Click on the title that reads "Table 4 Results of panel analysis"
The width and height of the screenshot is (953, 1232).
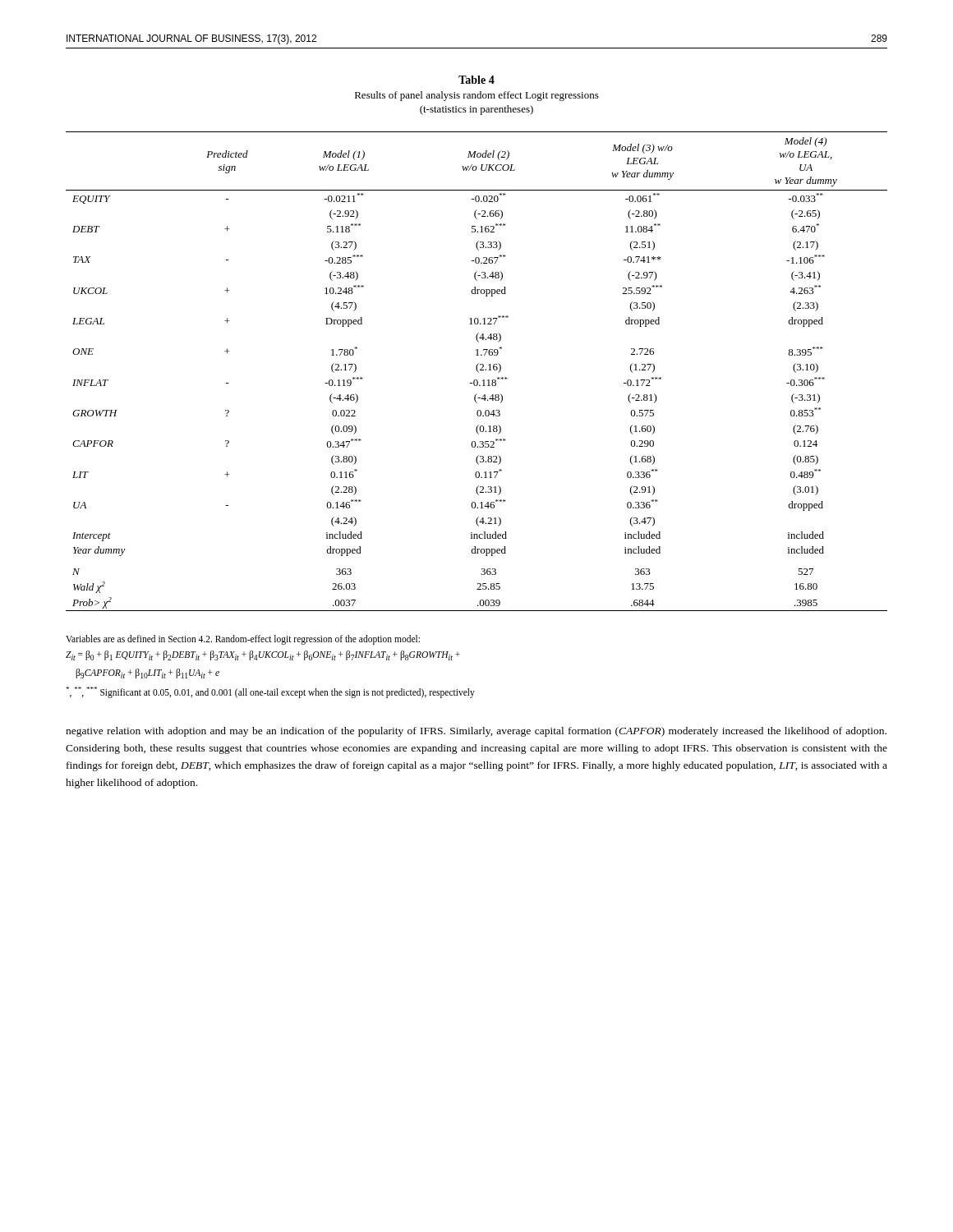tap(476, 95)
